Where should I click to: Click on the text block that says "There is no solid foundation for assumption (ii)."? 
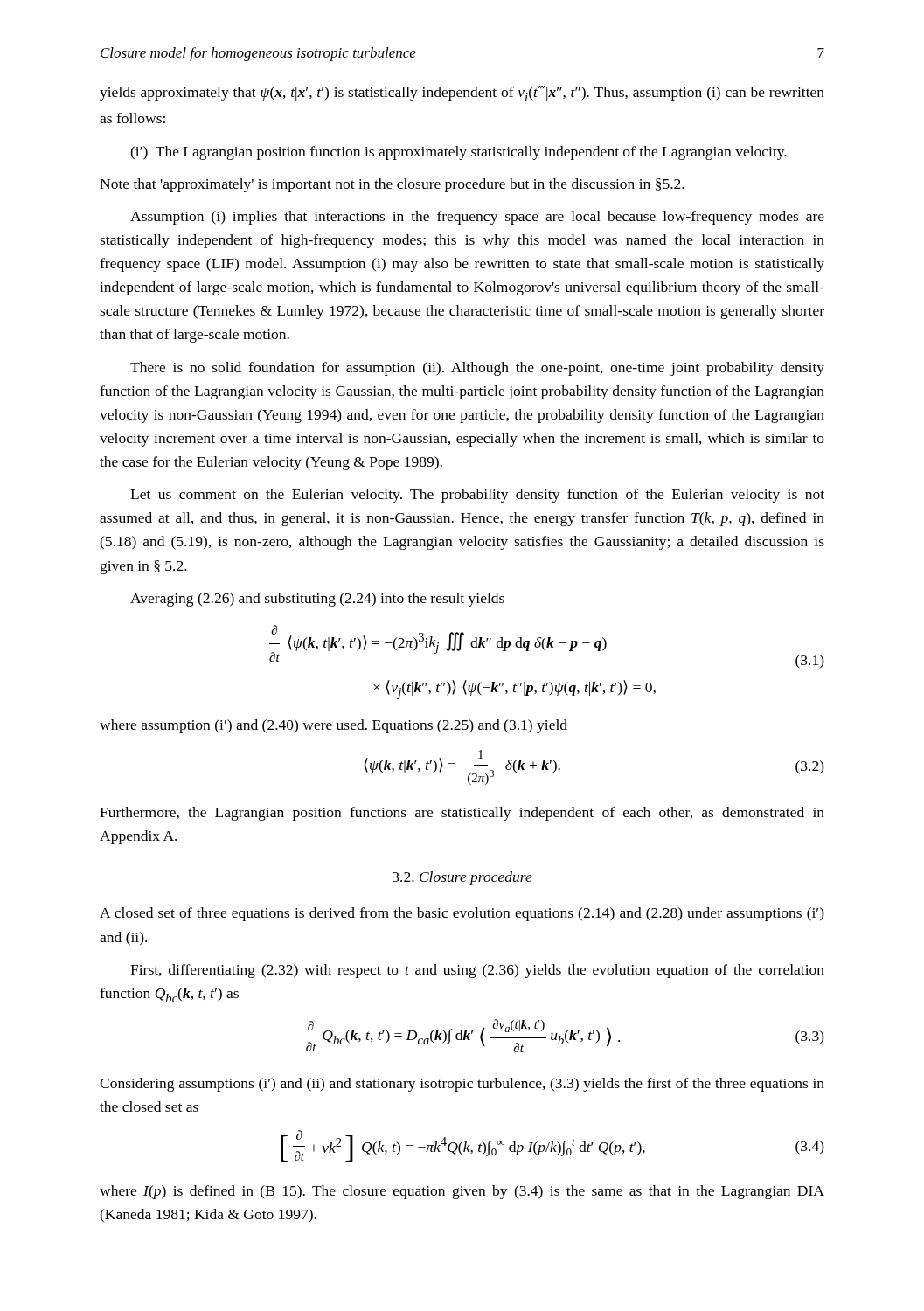[x=462, y=415]
